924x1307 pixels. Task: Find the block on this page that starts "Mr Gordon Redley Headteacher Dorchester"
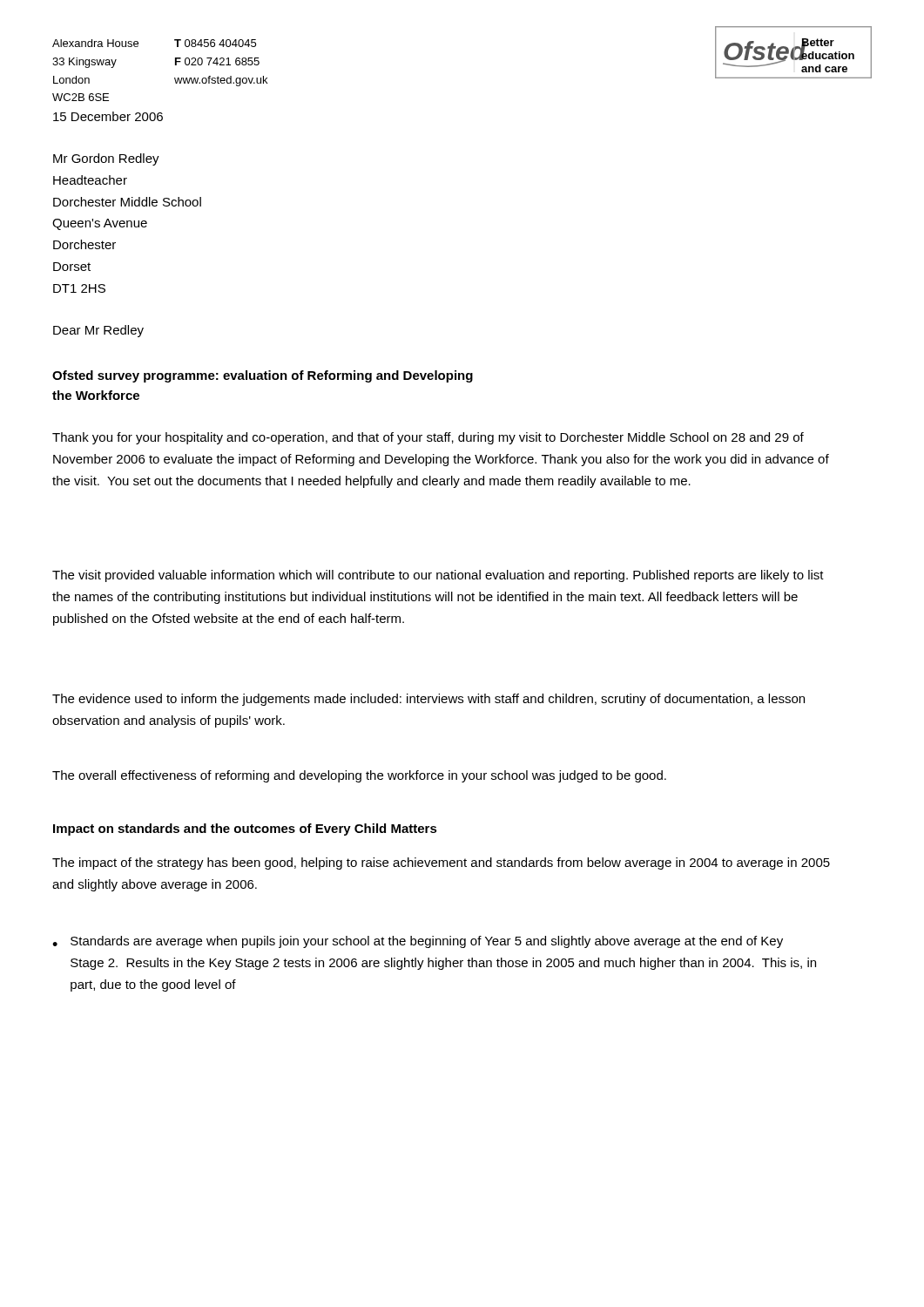pyautogui.click(x=127, y=223)
